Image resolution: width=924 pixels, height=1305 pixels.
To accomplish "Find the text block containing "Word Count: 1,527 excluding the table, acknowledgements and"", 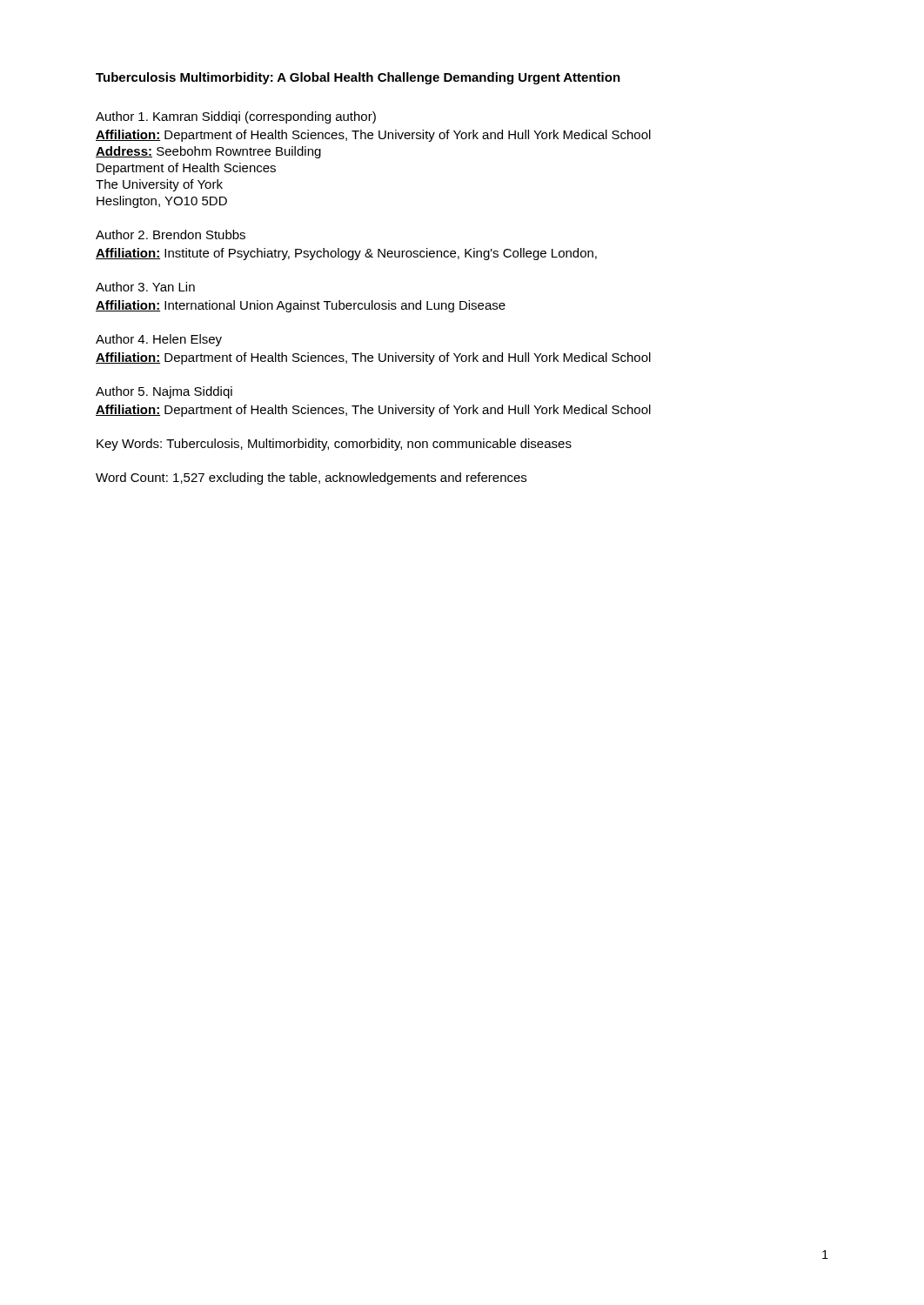I will tap(311, 477).
